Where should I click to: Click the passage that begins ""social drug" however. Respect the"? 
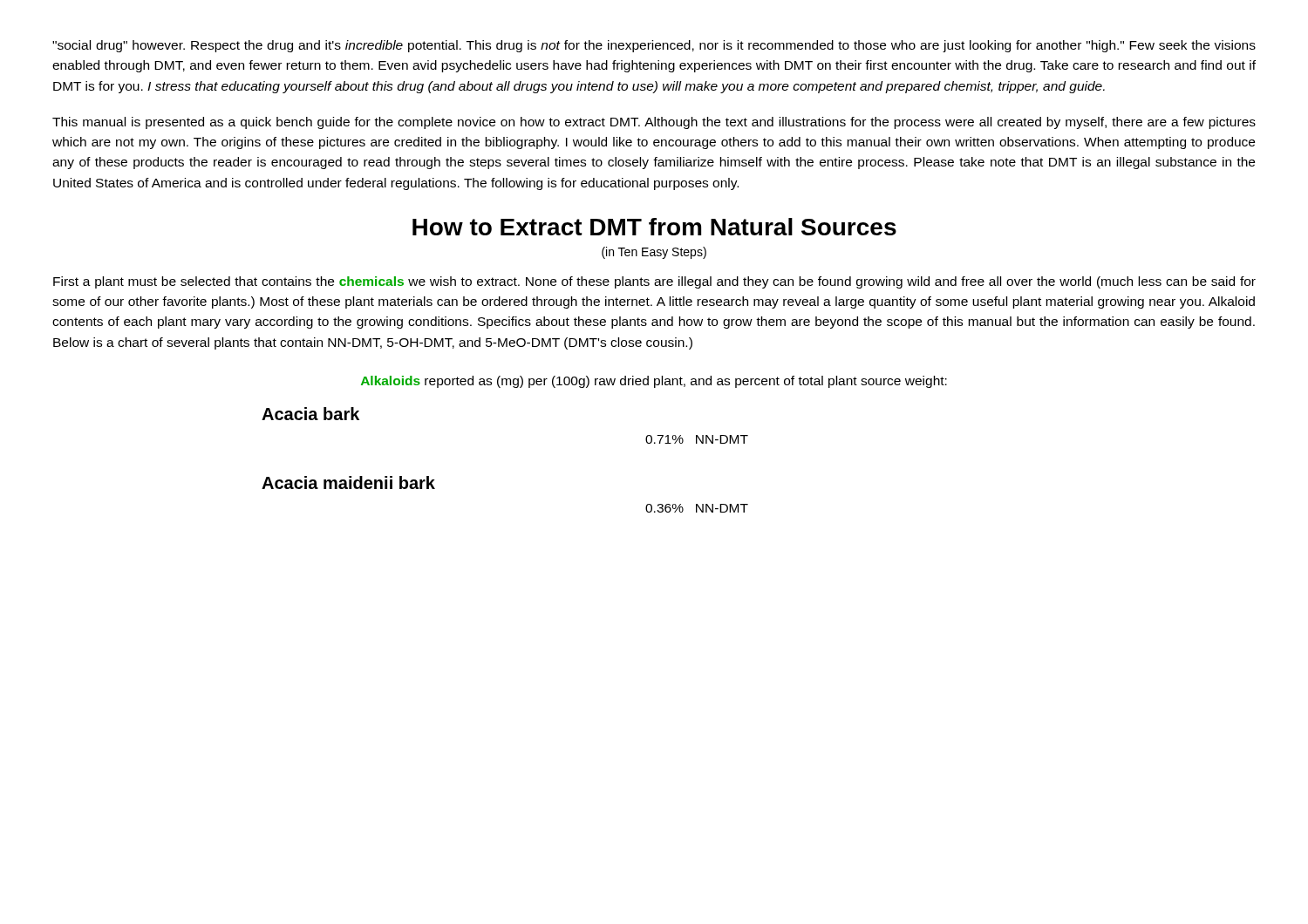654,65
